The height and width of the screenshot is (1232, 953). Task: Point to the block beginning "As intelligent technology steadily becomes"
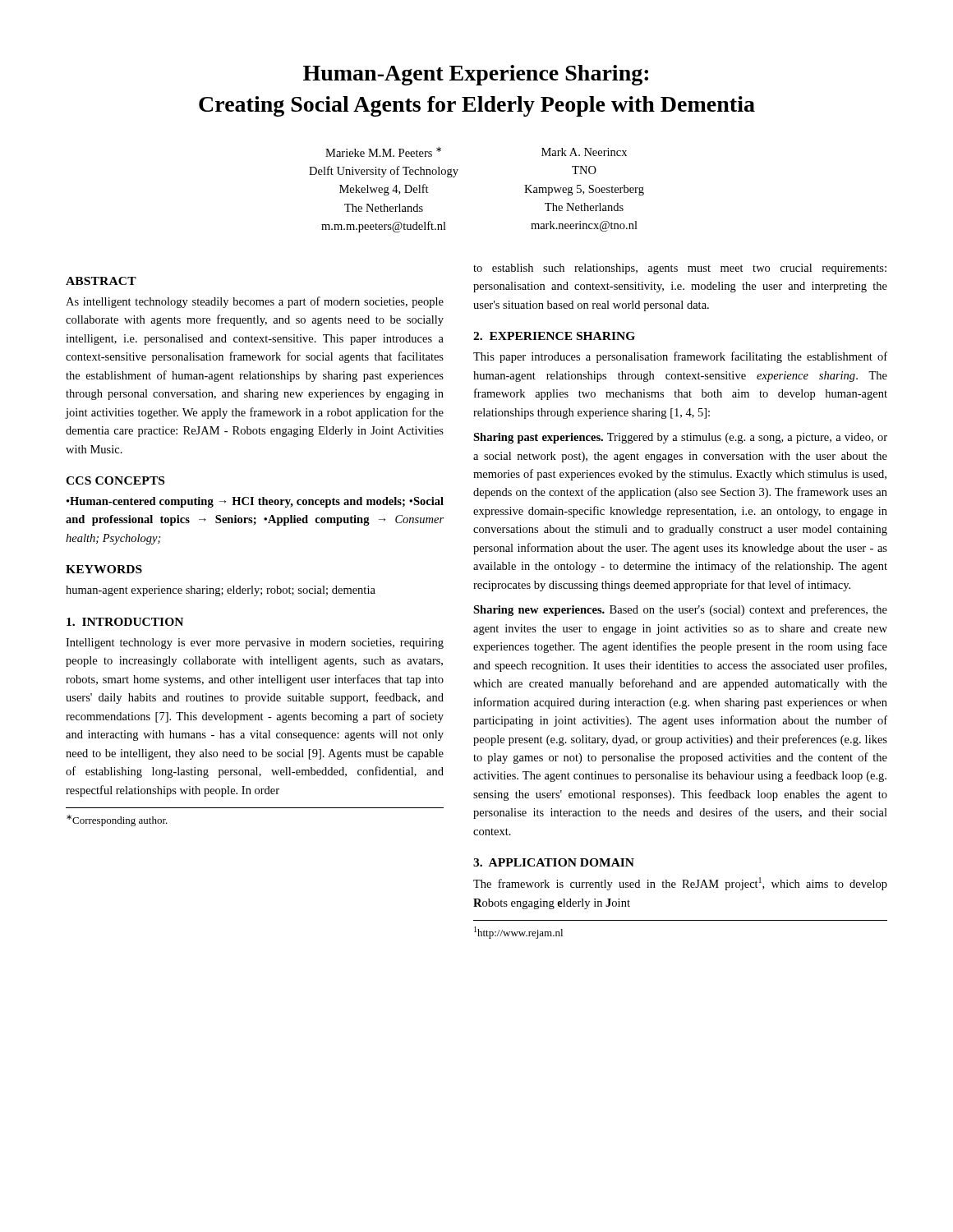point(255,375)
